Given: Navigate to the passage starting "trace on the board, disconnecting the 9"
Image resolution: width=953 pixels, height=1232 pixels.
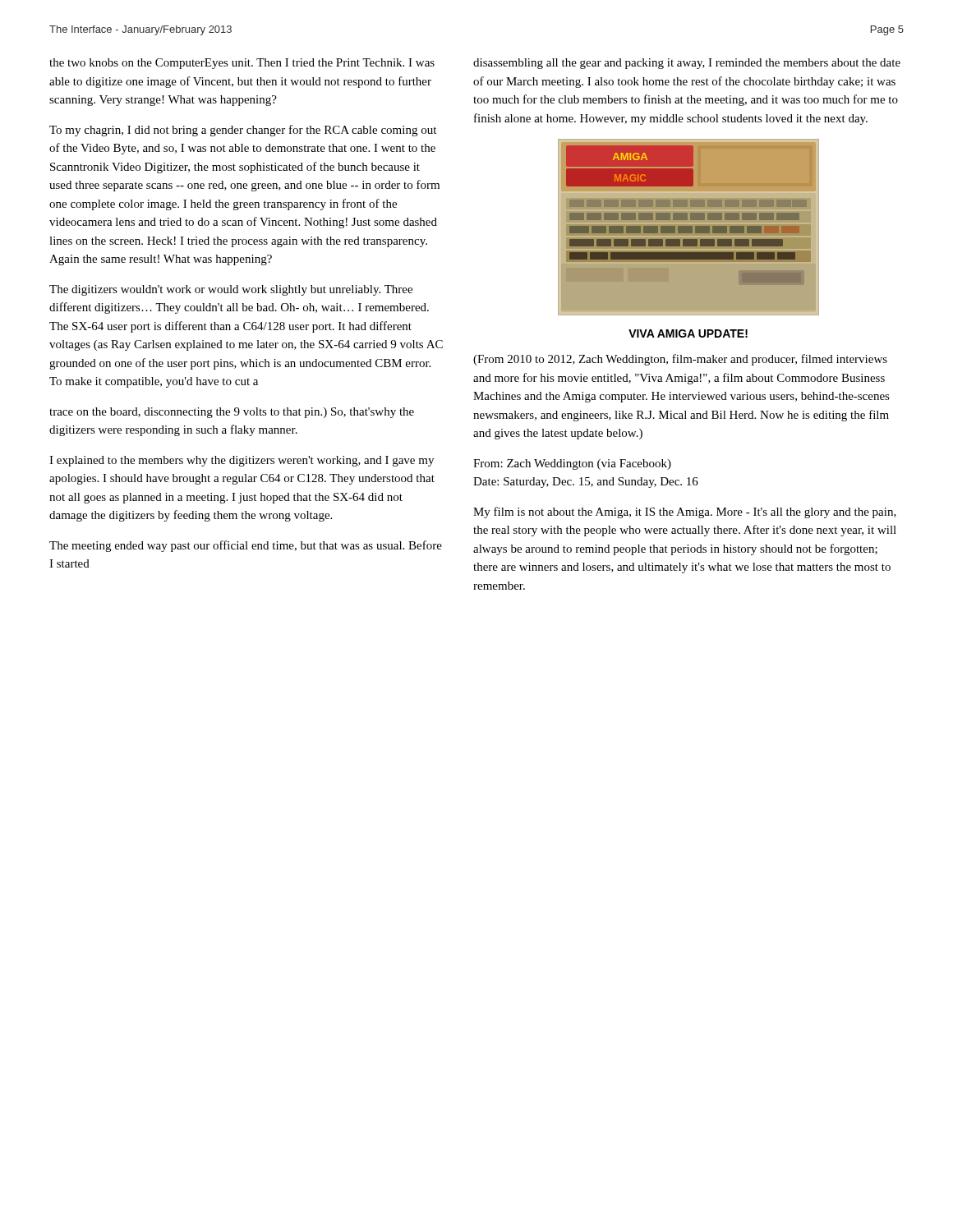Looking at the screenshot, I should click(x=232, y=420).
